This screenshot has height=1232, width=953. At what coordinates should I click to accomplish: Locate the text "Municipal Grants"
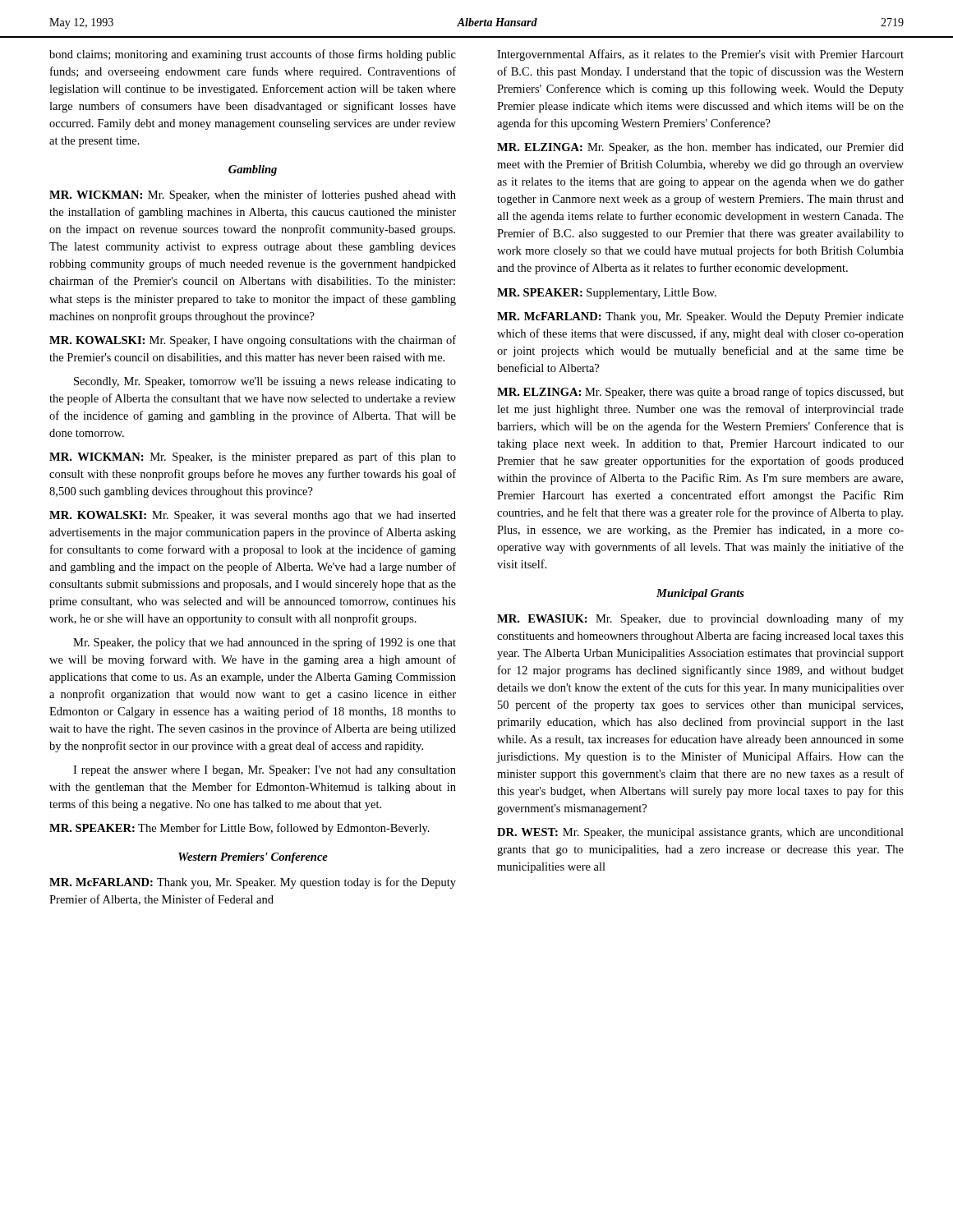pyautogui.click(x=700, y=593)
